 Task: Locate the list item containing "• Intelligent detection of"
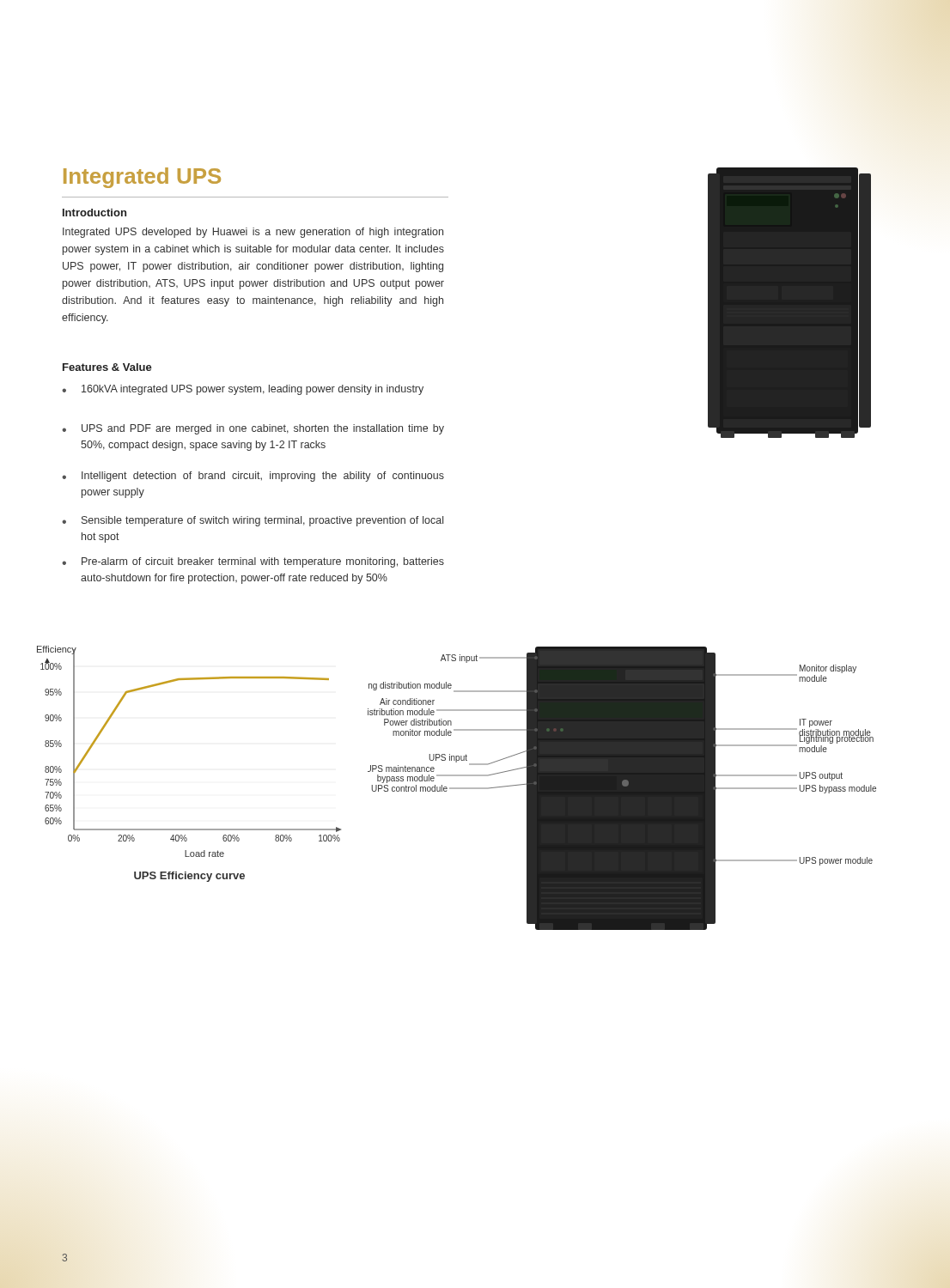tap(253, 485)
